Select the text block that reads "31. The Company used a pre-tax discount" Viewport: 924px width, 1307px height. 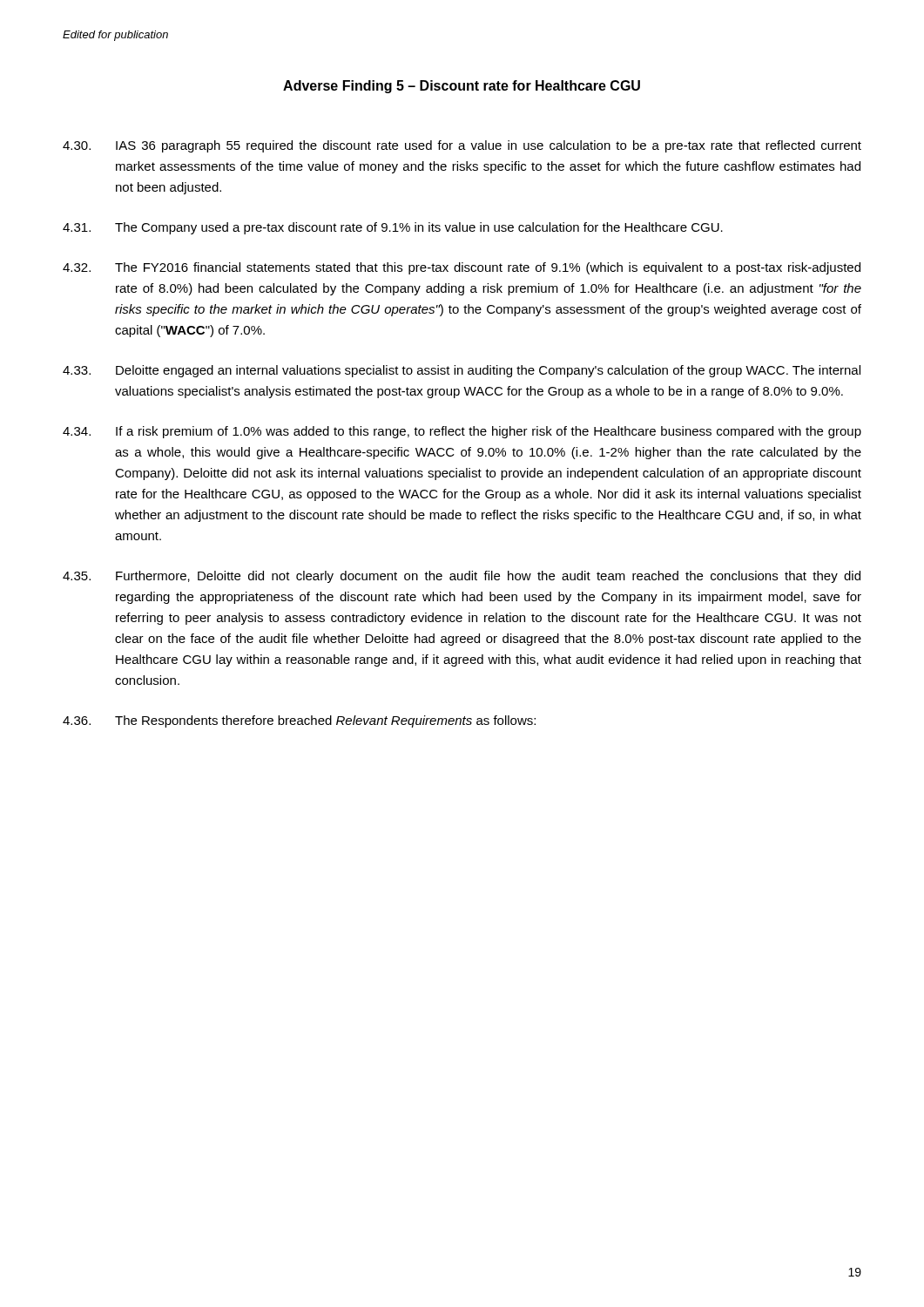click(462, 227)
